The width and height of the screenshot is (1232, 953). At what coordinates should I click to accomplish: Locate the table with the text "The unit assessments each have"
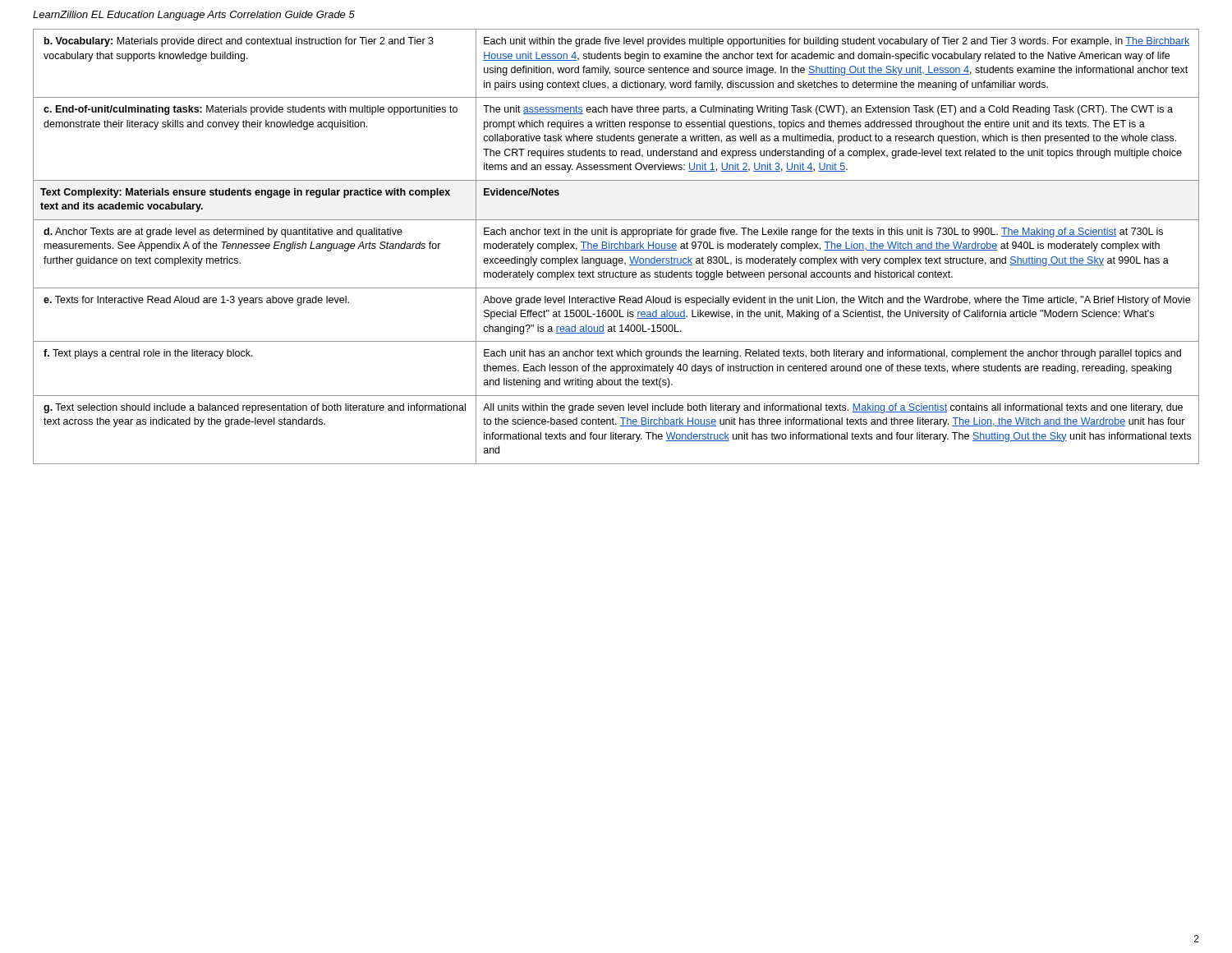[x=616, y=246]
